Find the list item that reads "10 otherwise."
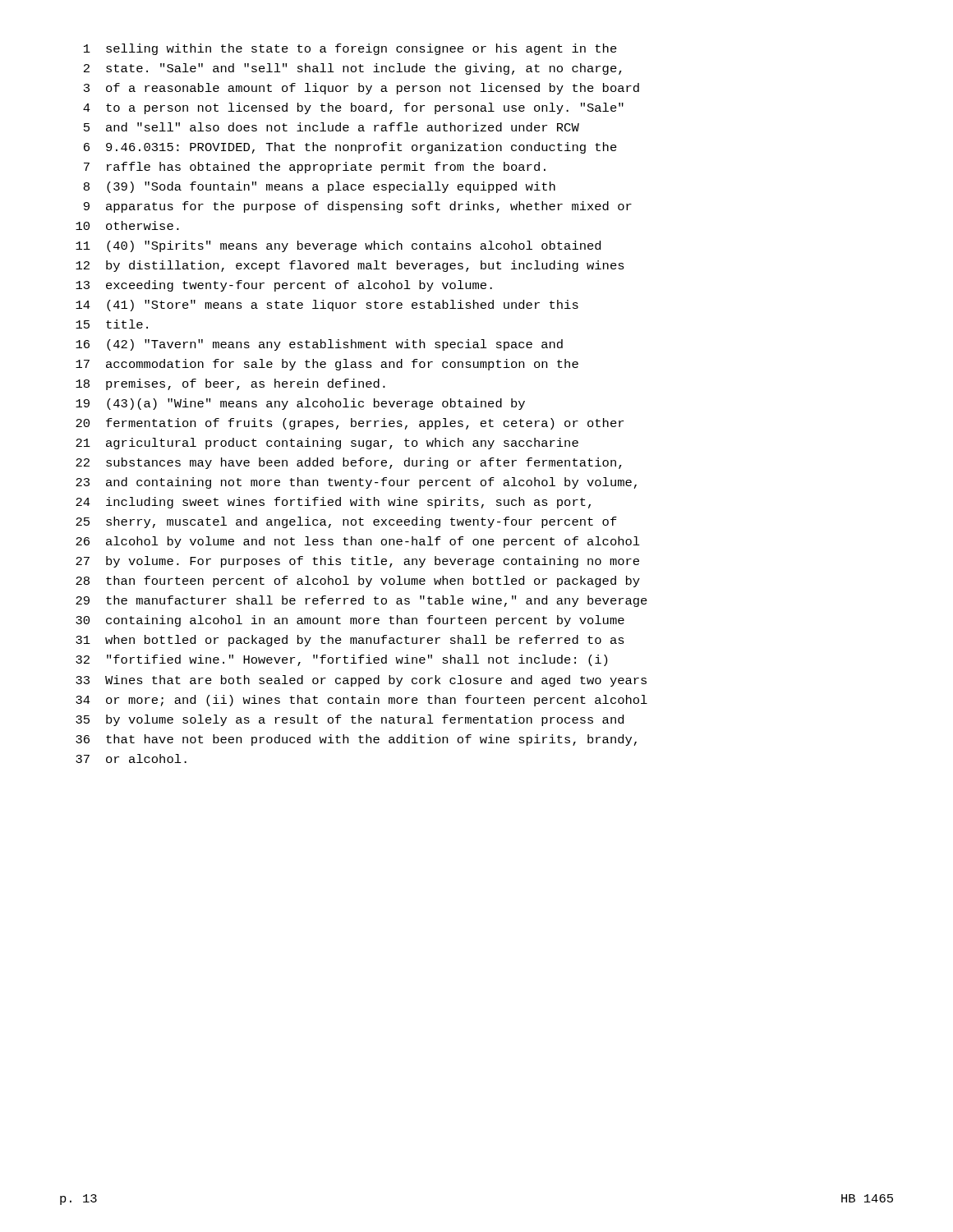This screenshot has height=1232, width=953. 127,225
